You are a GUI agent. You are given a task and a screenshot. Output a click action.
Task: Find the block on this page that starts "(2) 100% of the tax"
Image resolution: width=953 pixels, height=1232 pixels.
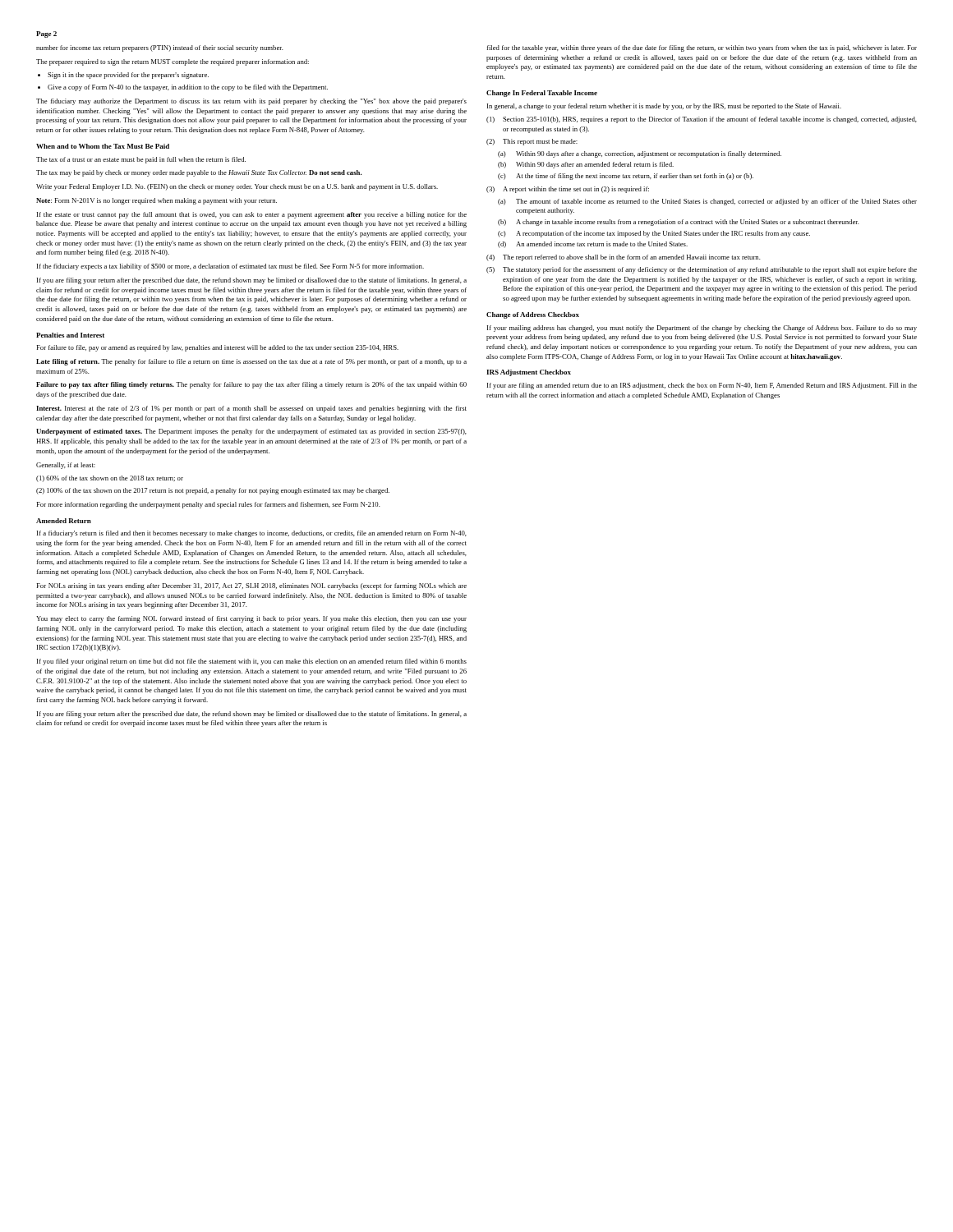(x=213, y=490)
